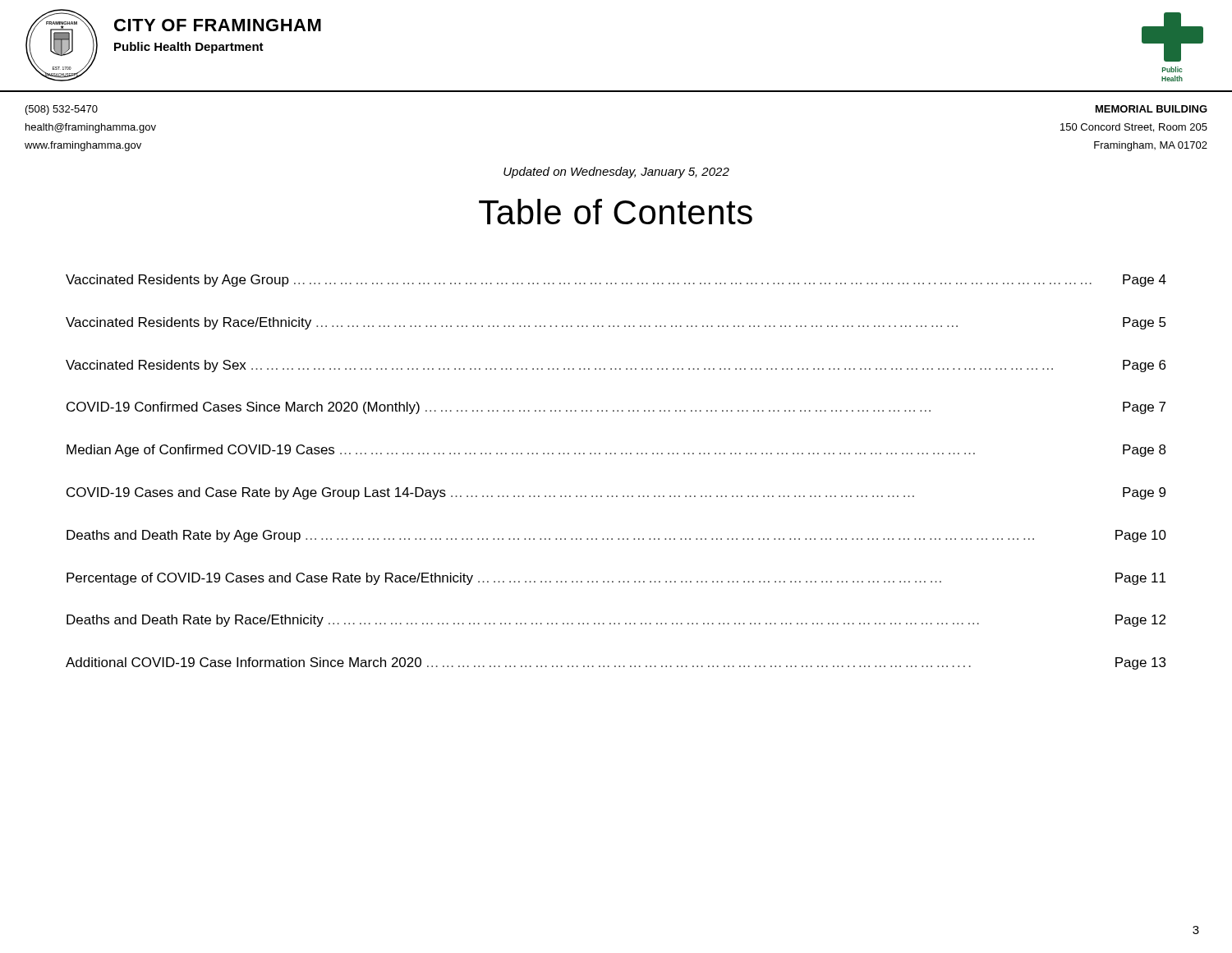1232x953 pixels.
Task: Find the passage starting "Median Age of Confirmed COVID-19 Cases ……………………………………………………………………………………………………………"
Action: [616, 450]
